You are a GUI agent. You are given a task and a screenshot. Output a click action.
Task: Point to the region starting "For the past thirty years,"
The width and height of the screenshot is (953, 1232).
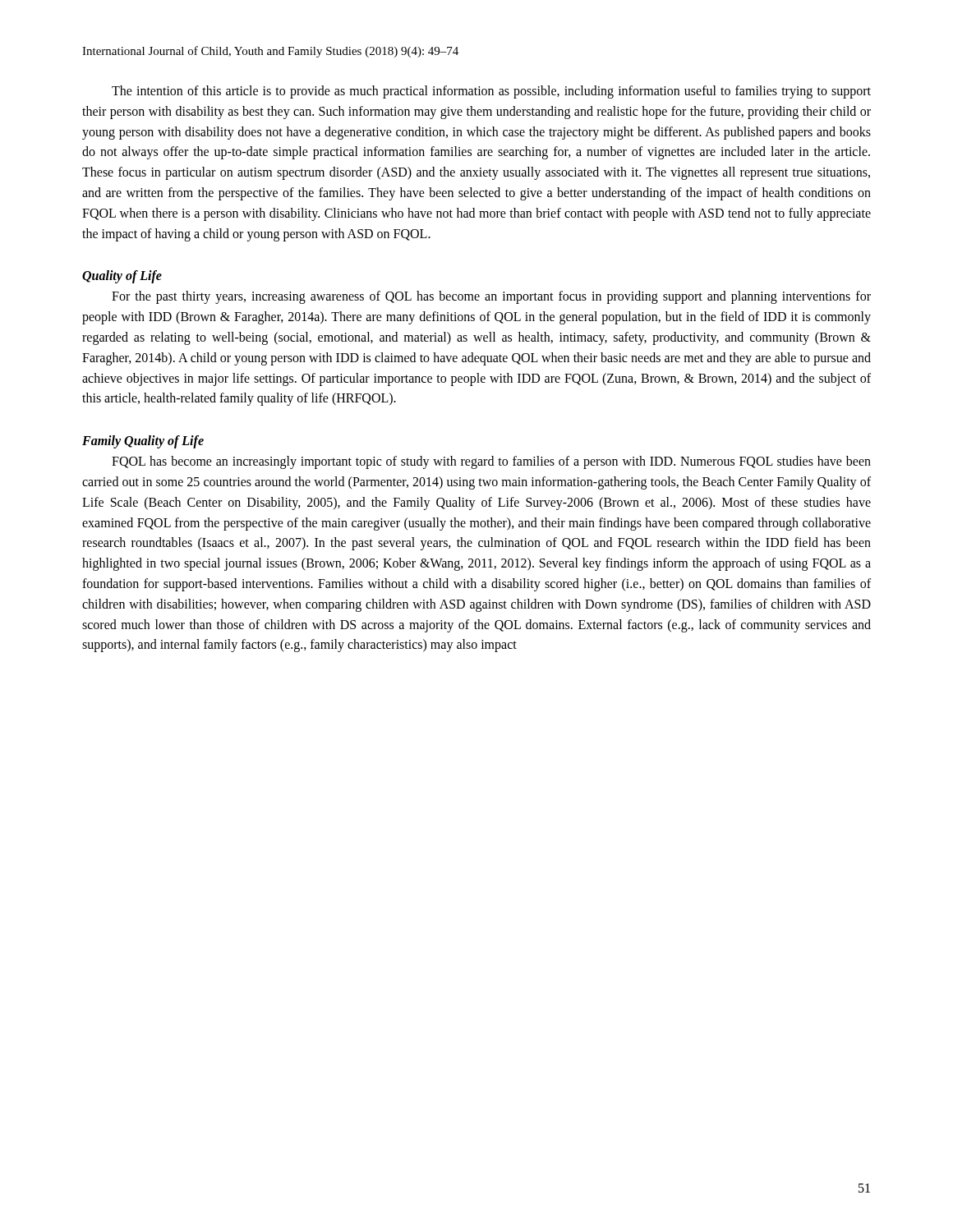476,348
